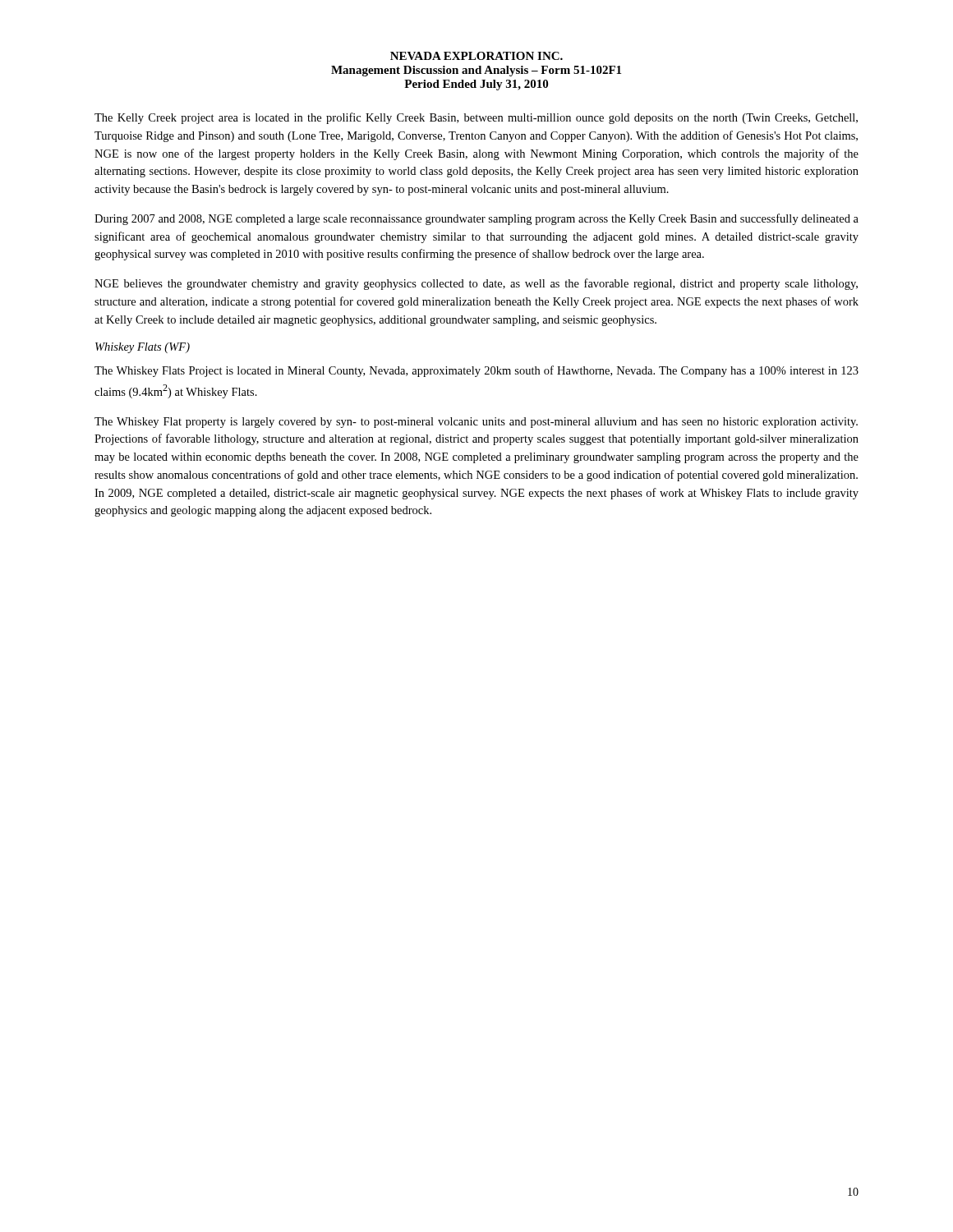Find the block on this page that starts "The Kelly Creek project"
The height and width of the screenshot is (1232, 953).
(x=476, y=153)
